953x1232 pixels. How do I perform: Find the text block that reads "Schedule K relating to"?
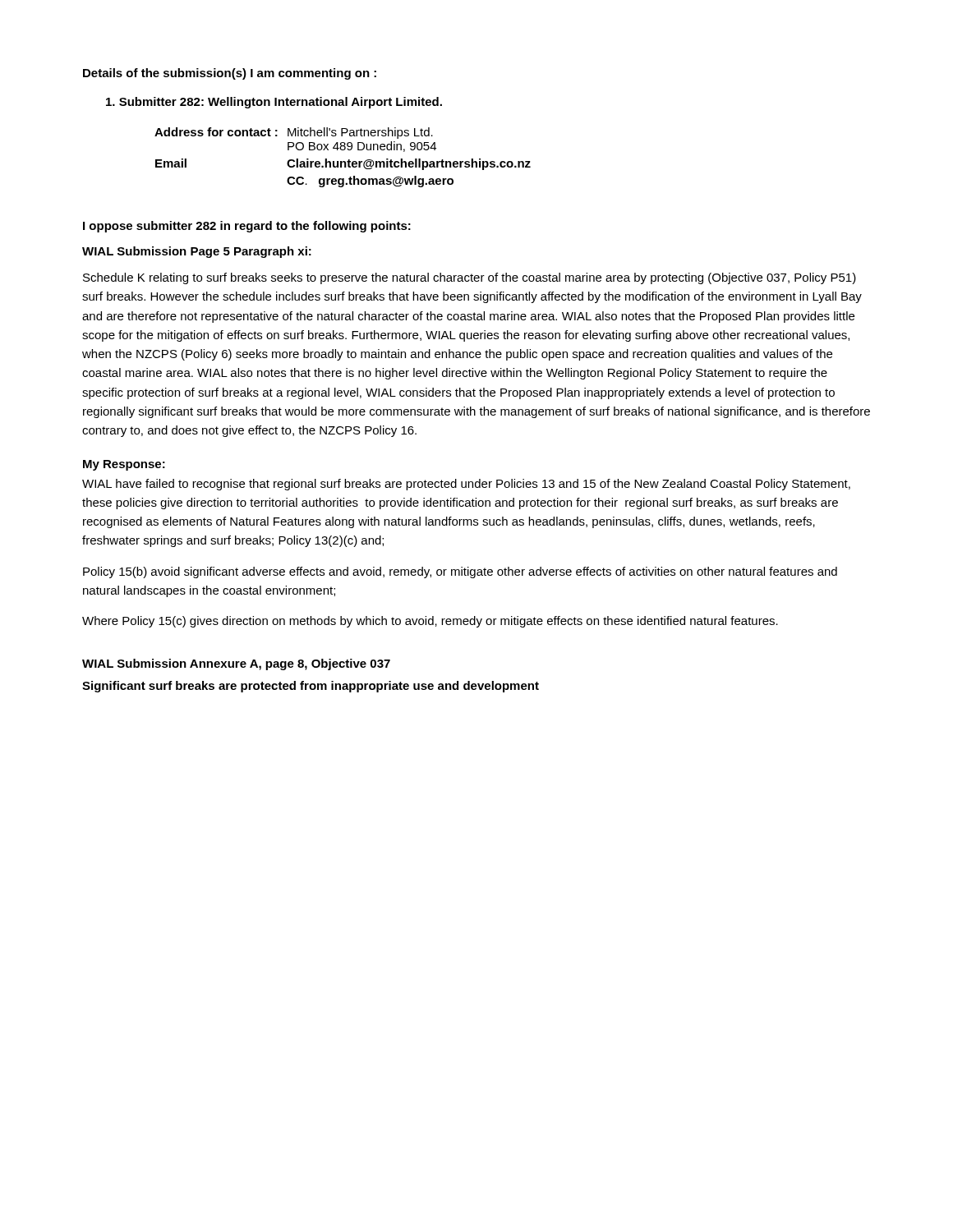coord(476,354)
